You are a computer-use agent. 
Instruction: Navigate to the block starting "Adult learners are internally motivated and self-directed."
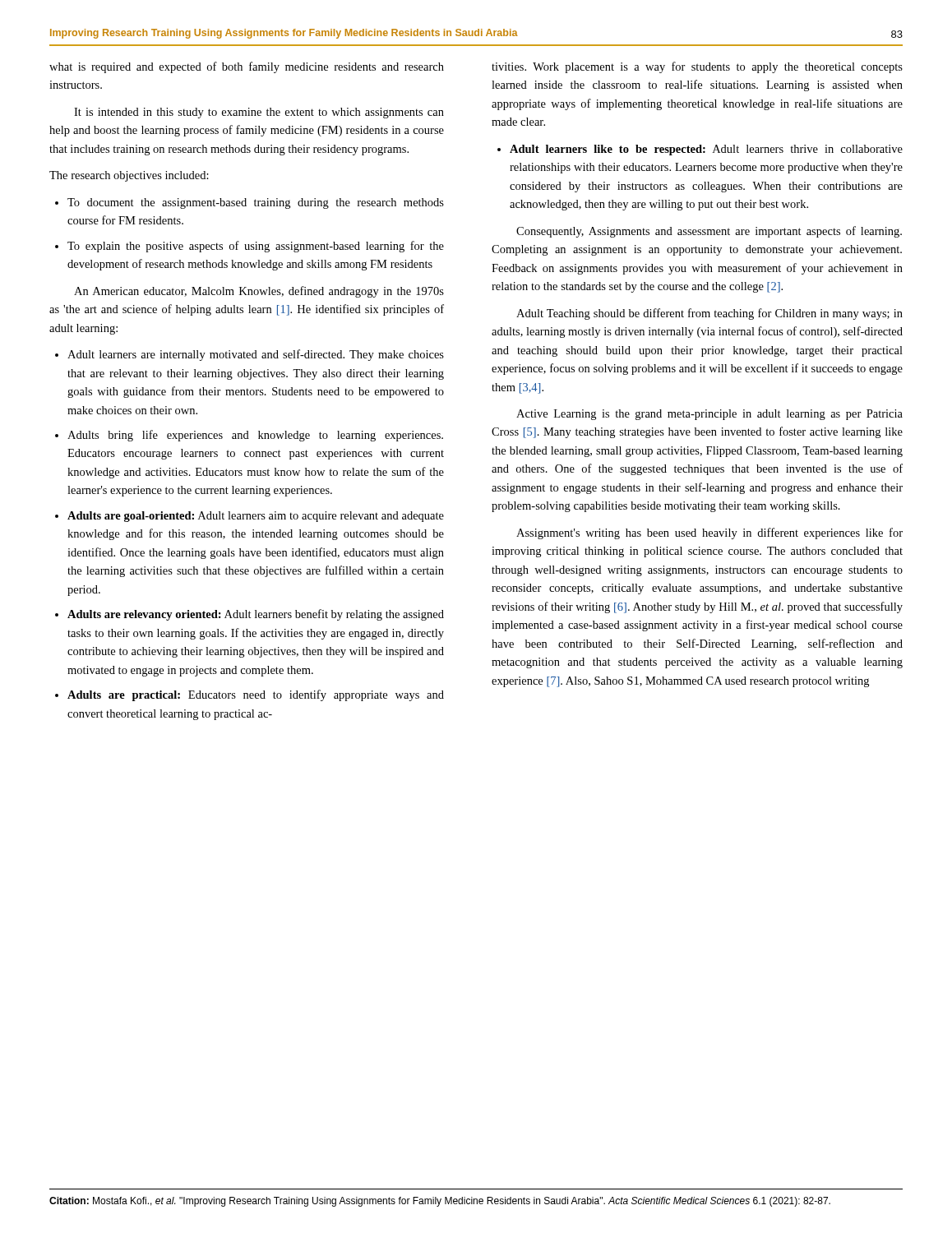(256, 382)
